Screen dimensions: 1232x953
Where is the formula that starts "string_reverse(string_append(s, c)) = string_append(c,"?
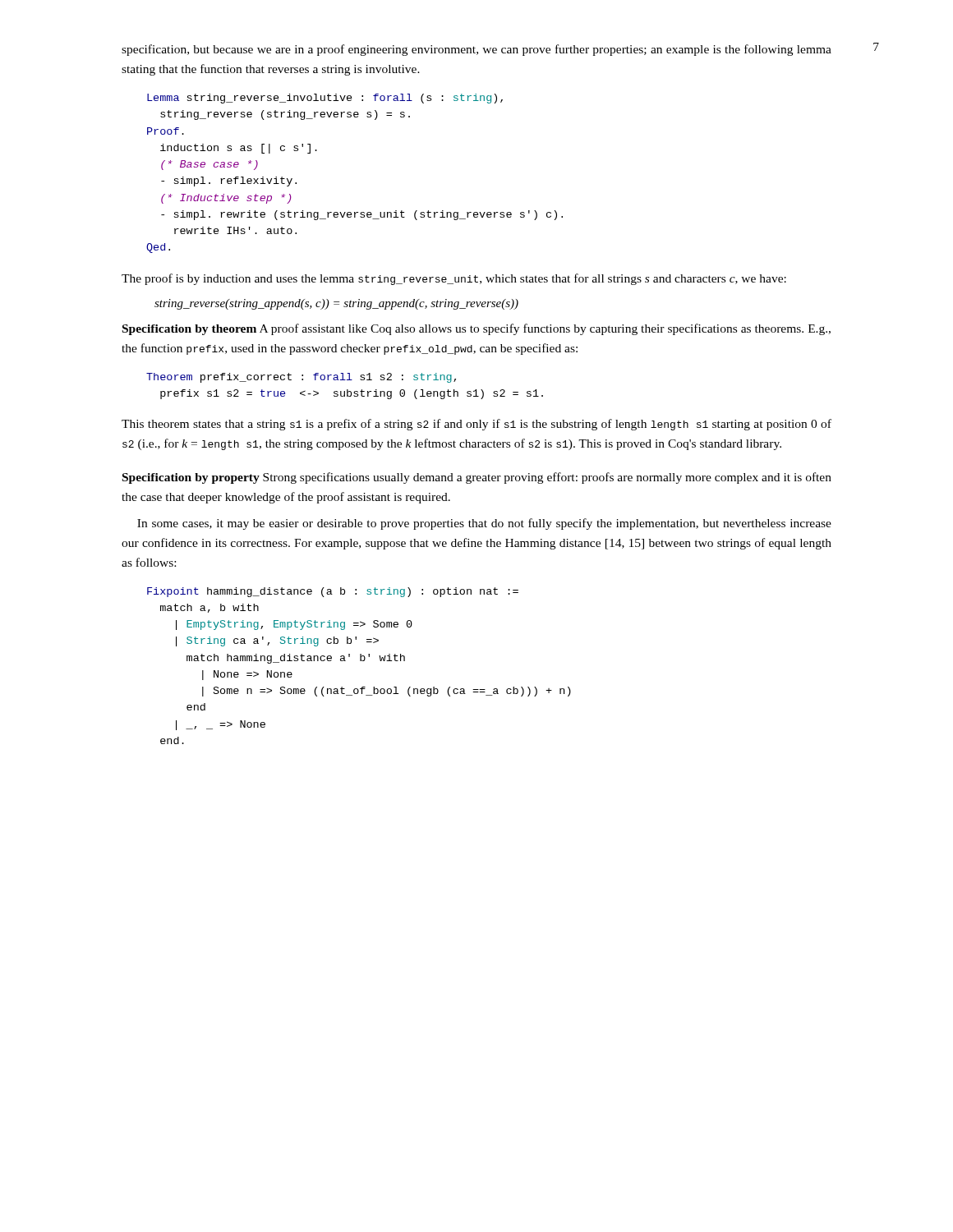pos(337,303)
